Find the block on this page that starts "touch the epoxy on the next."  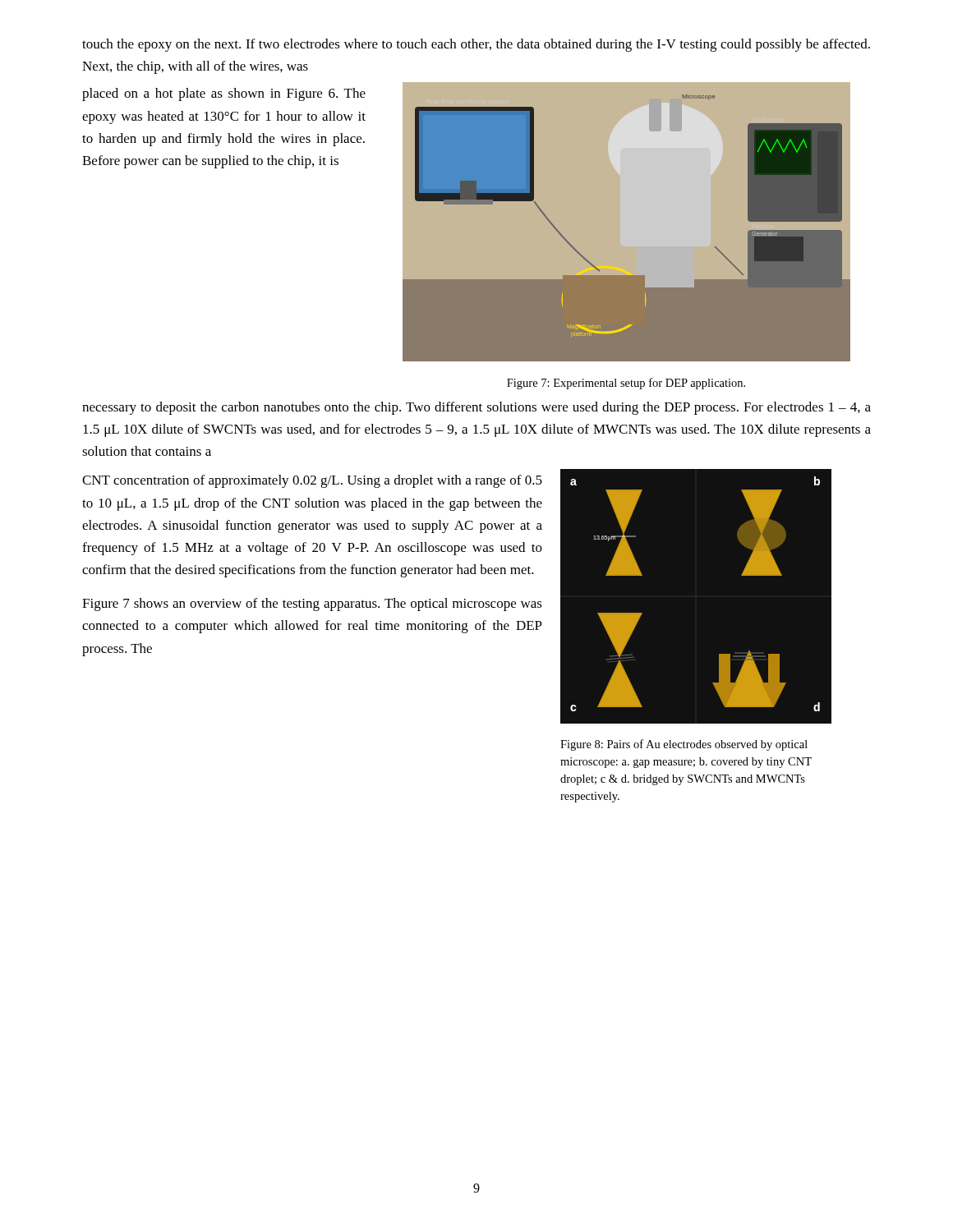[x=476, y=55]
